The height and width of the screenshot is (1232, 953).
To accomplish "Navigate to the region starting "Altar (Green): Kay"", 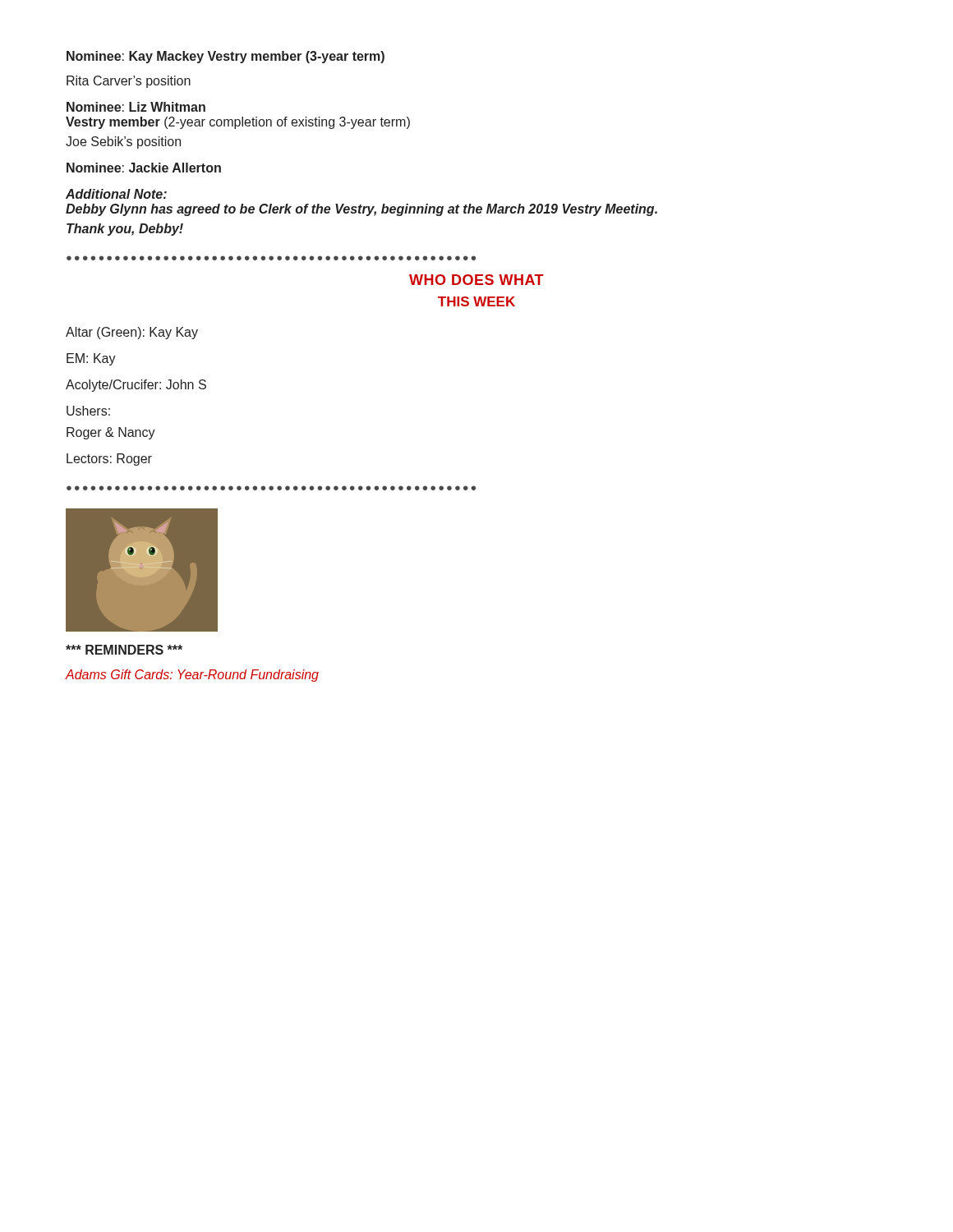I will [x=132, y=332].
